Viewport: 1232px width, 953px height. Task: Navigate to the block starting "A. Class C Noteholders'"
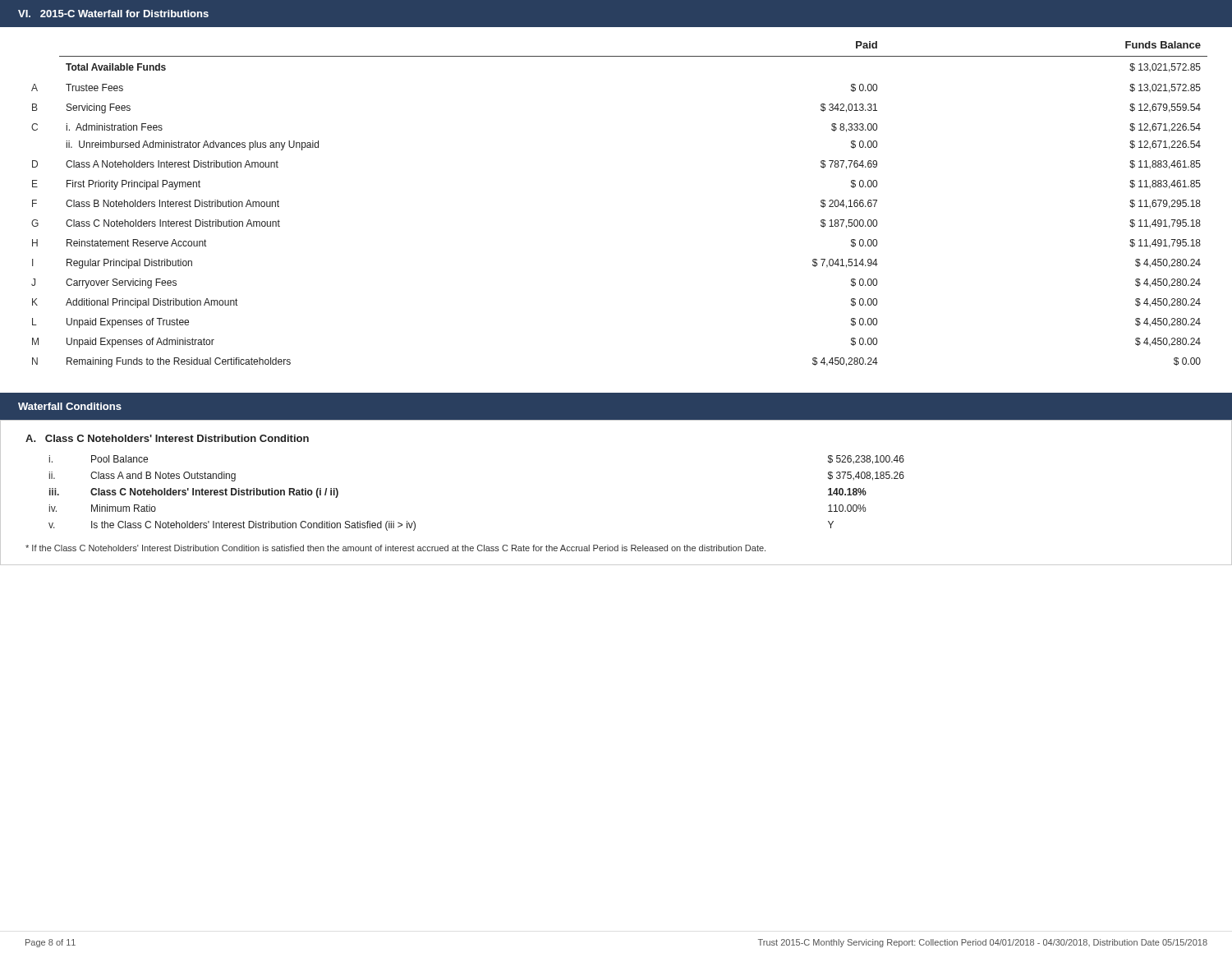coord(167,438)
